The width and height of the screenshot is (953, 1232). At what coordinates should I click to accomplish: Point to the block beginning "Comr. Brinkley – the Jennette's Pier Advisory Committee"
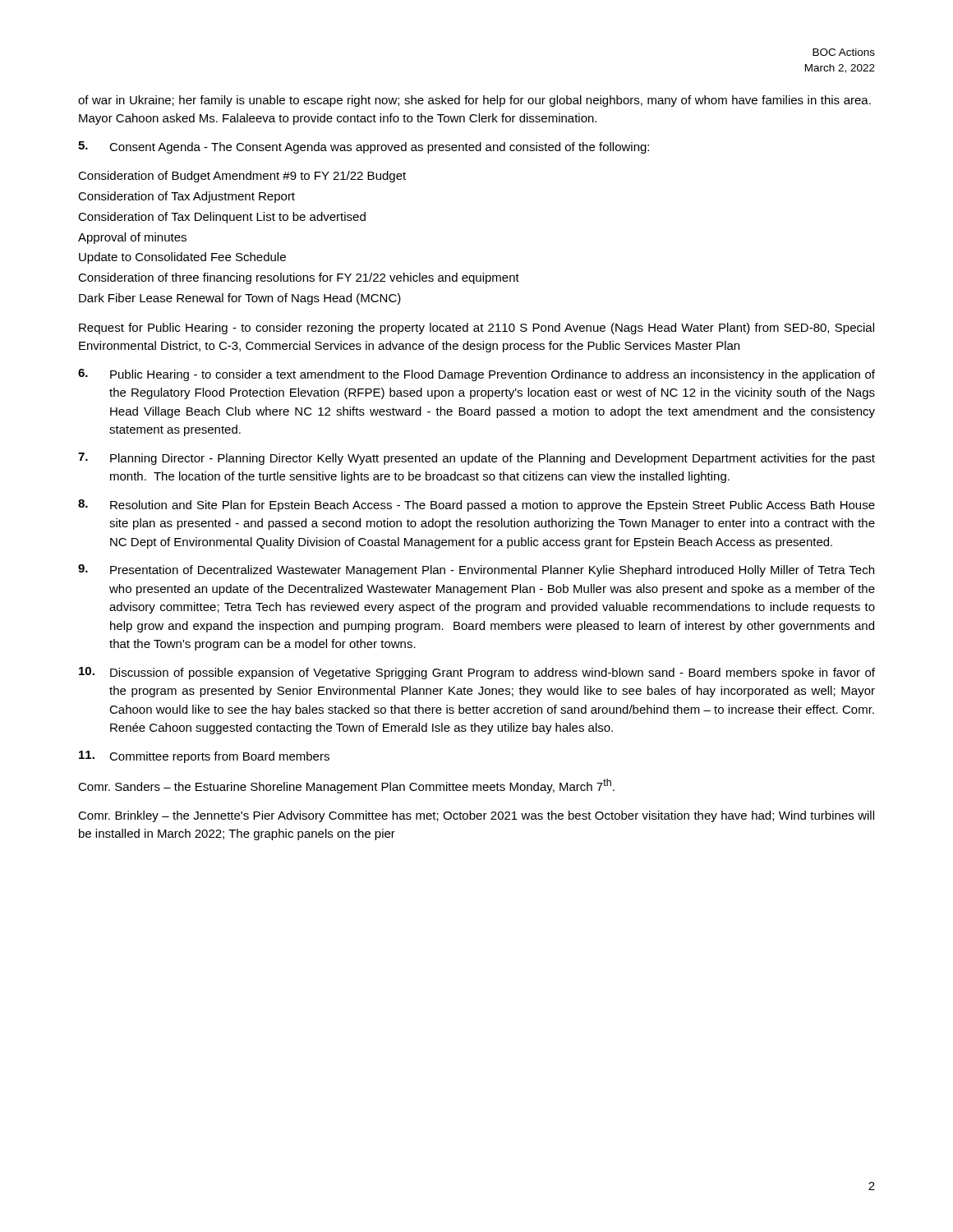(476, 824)
